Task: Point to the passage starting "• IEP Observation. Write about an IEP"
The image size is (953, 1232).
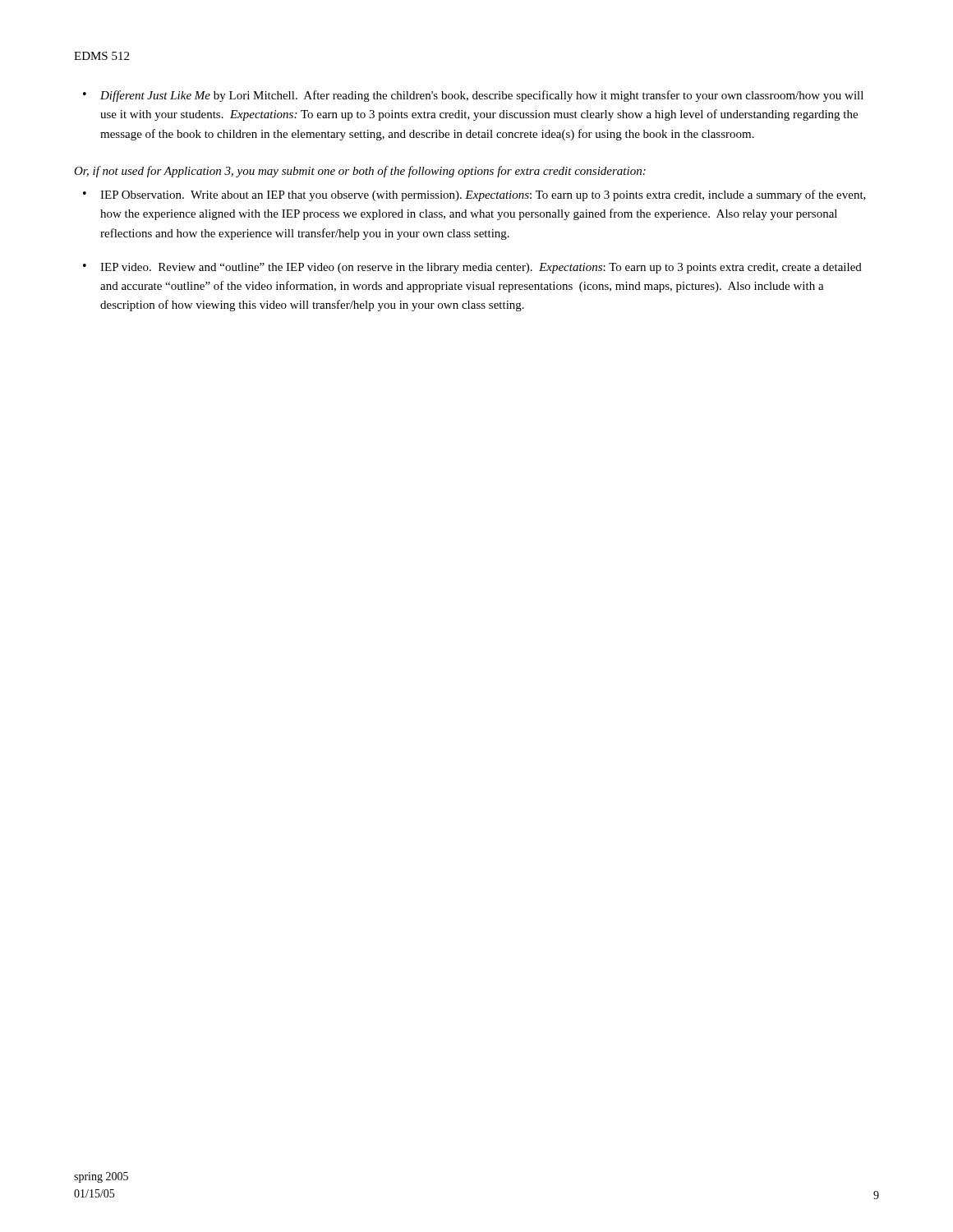Action: pyautogui.click(x=481, y=214)
